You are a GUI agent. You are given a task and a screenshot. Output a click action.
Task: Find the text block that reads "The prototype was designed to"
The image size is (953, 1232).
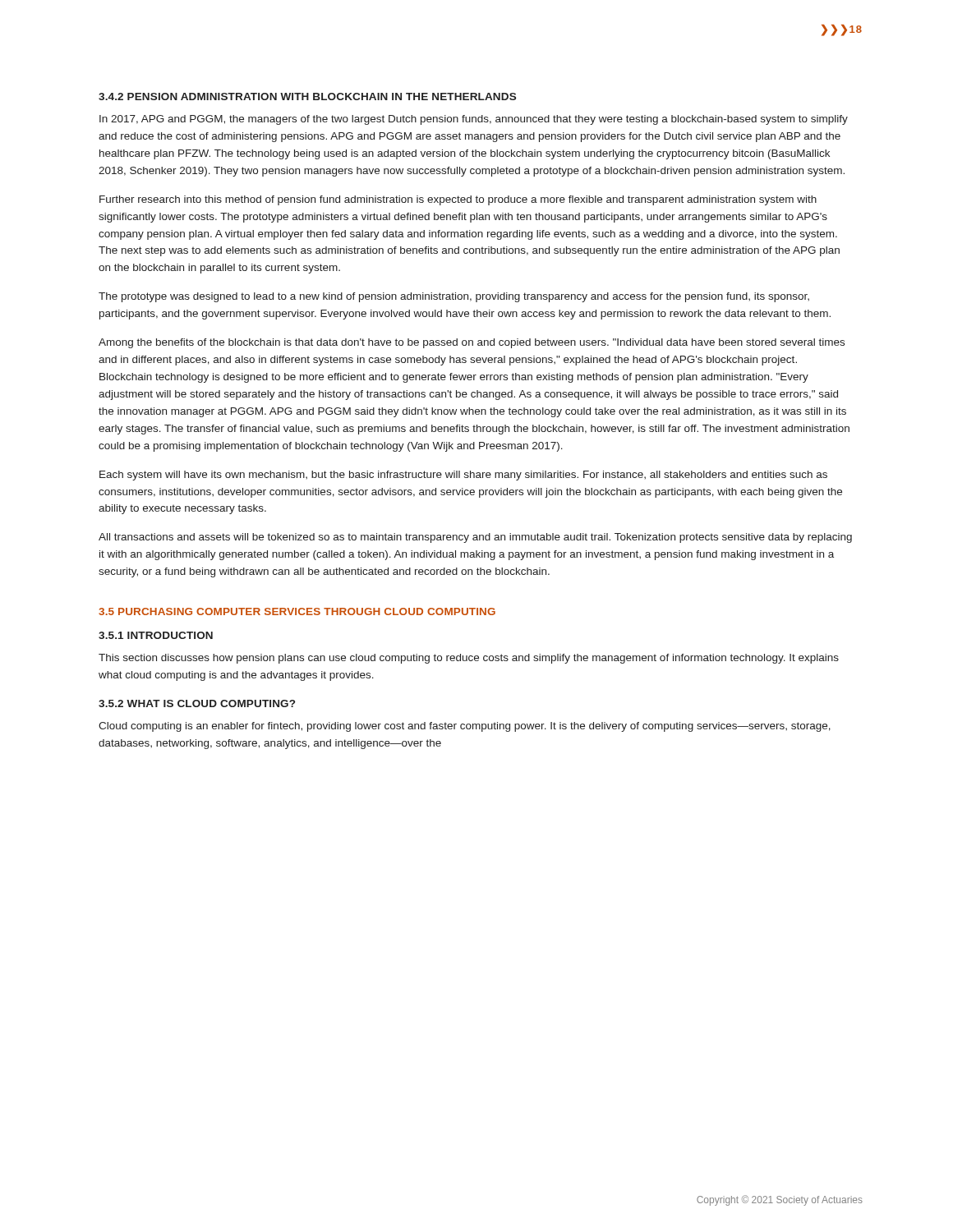pyautogui.click(x=465, y=305)
